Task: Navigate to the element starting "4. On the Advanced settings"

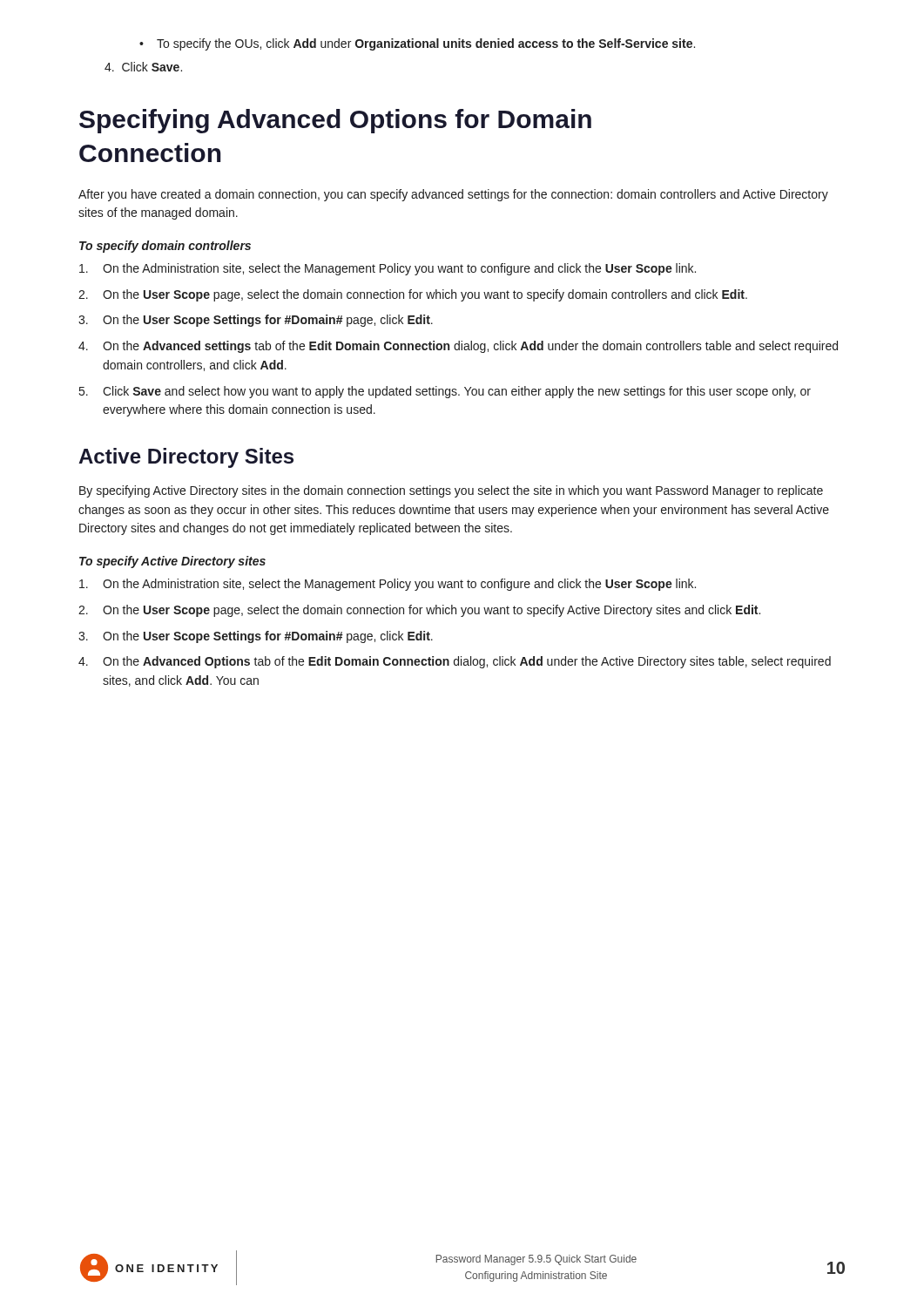Action: pyautogui.click(x=462, y=356)
